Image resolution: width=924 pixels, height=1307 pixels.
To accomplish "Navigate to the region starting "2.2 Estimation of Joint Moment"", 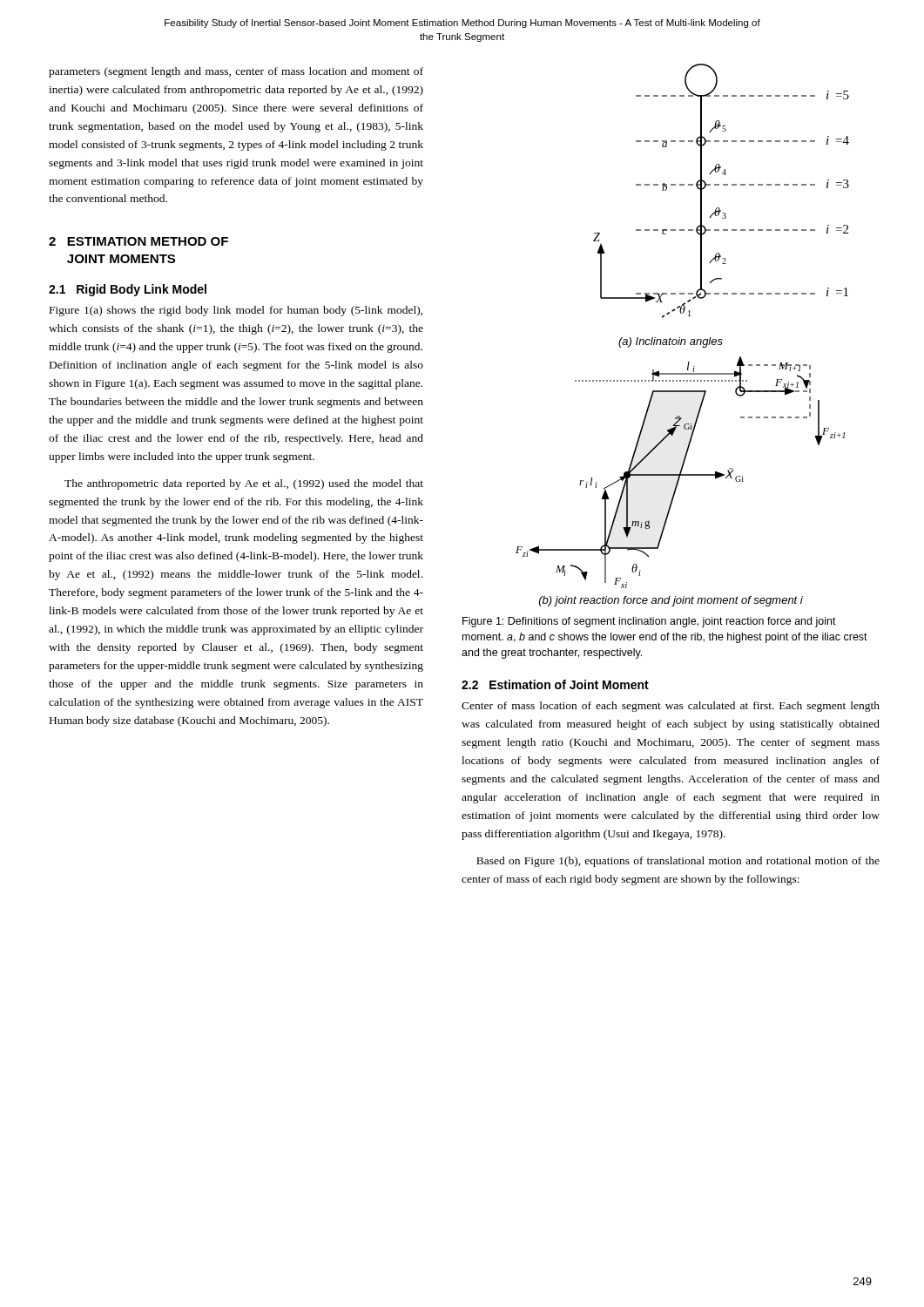I will (x=555, y=684).
